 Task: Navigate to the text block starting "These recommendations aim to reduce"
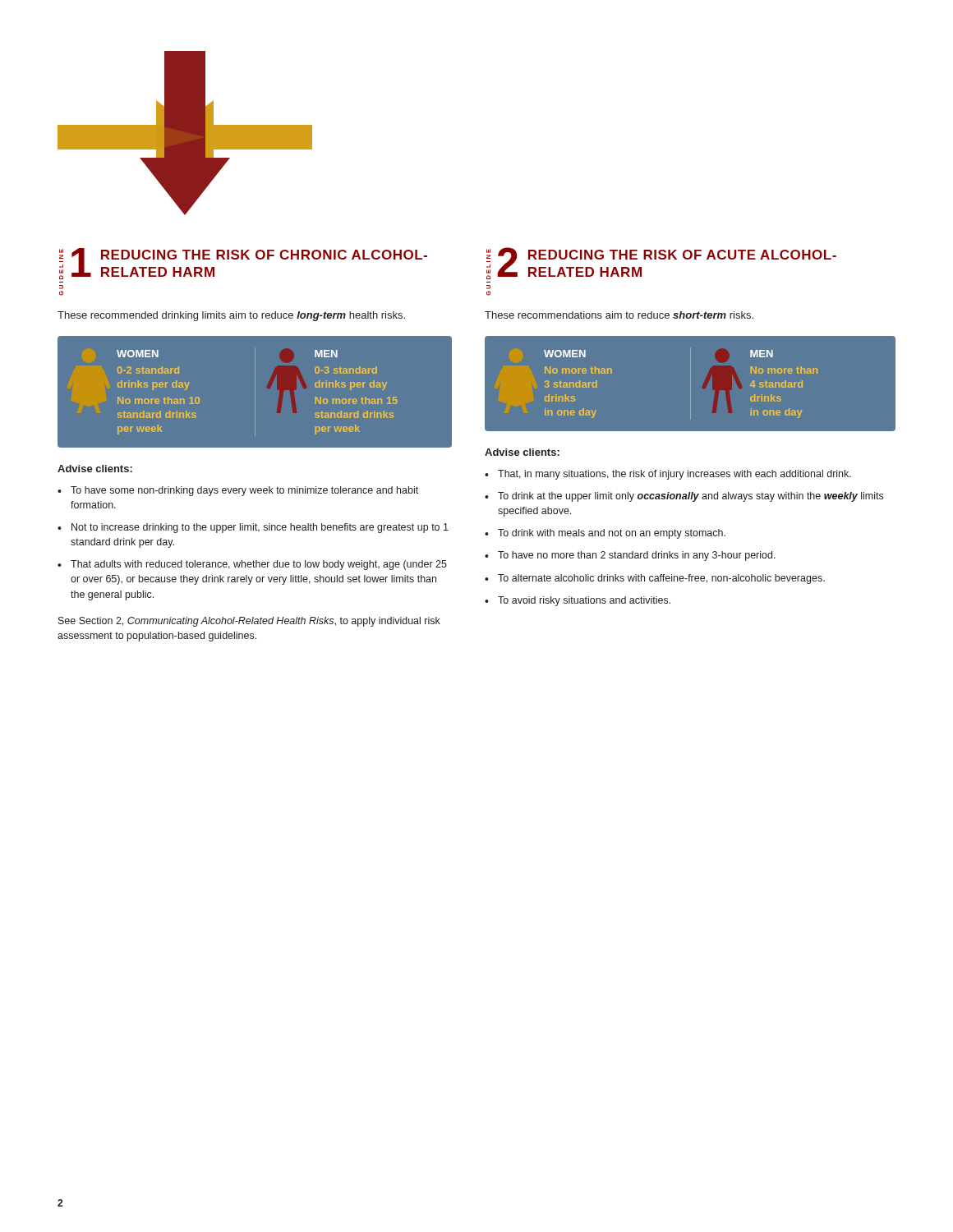pyautogui.click(x=619, y=315)
